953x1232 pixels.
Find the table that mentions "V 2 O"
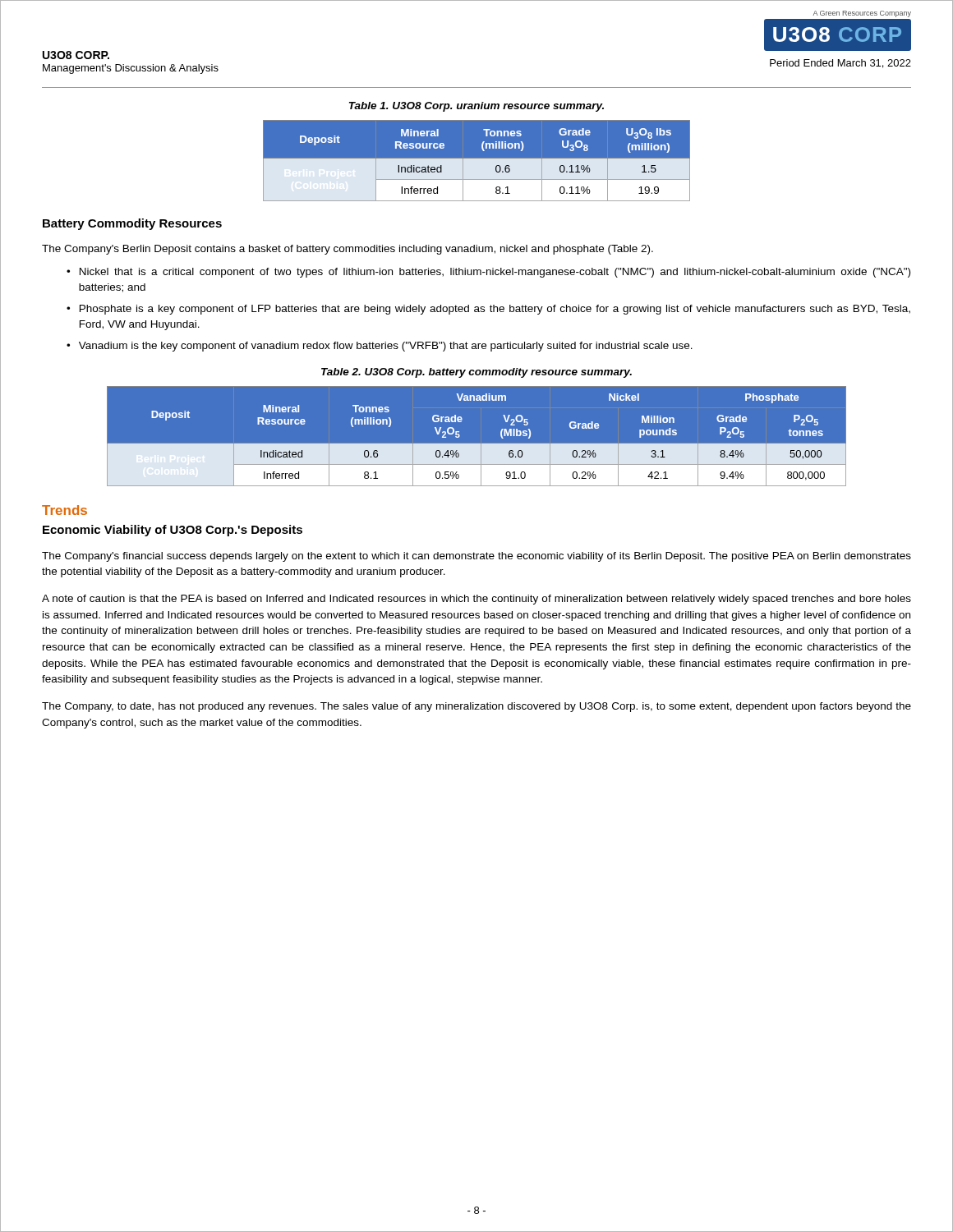click(x=476, y=436)
